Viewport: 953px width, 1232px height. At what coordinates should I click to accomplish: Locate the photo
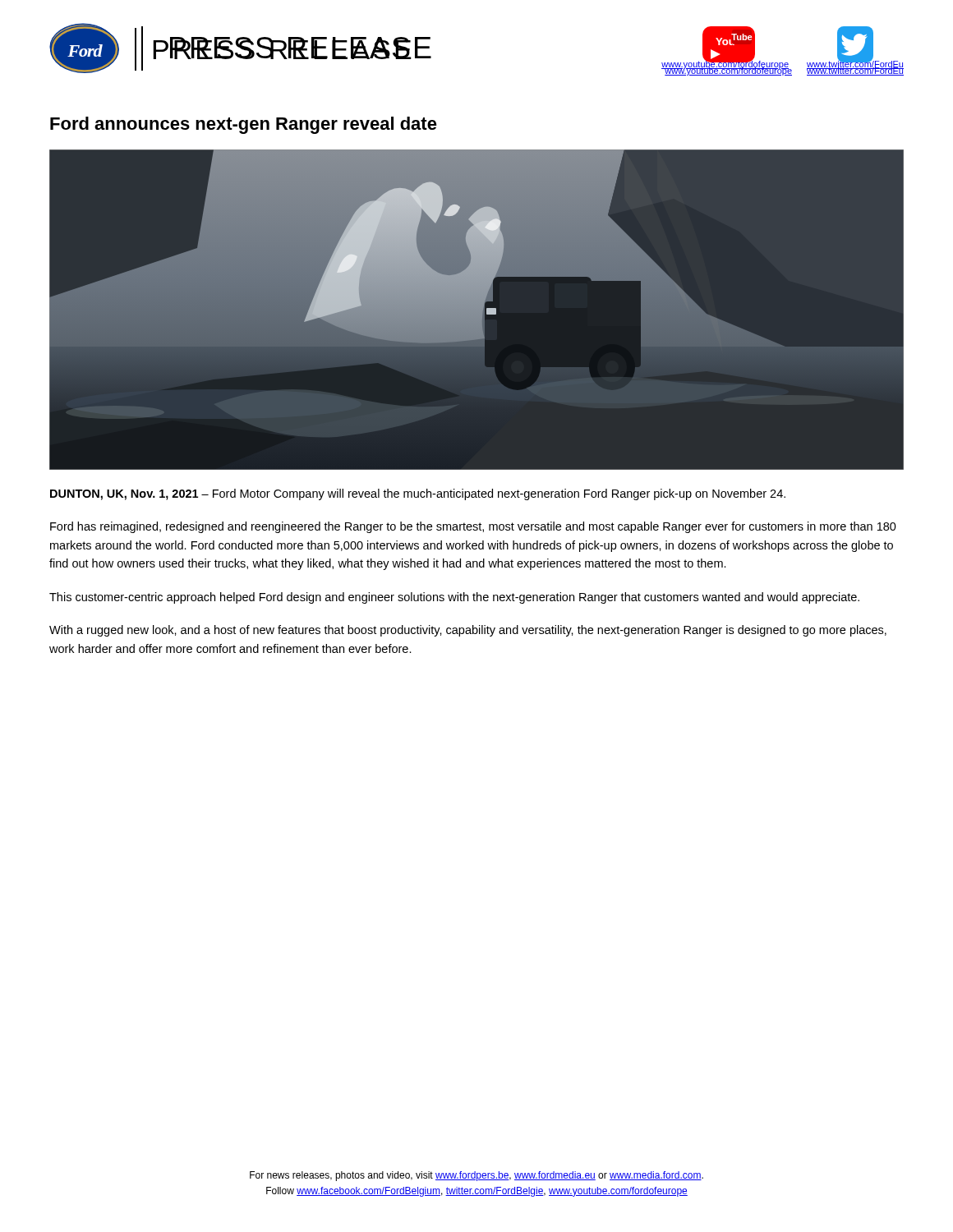476,310
